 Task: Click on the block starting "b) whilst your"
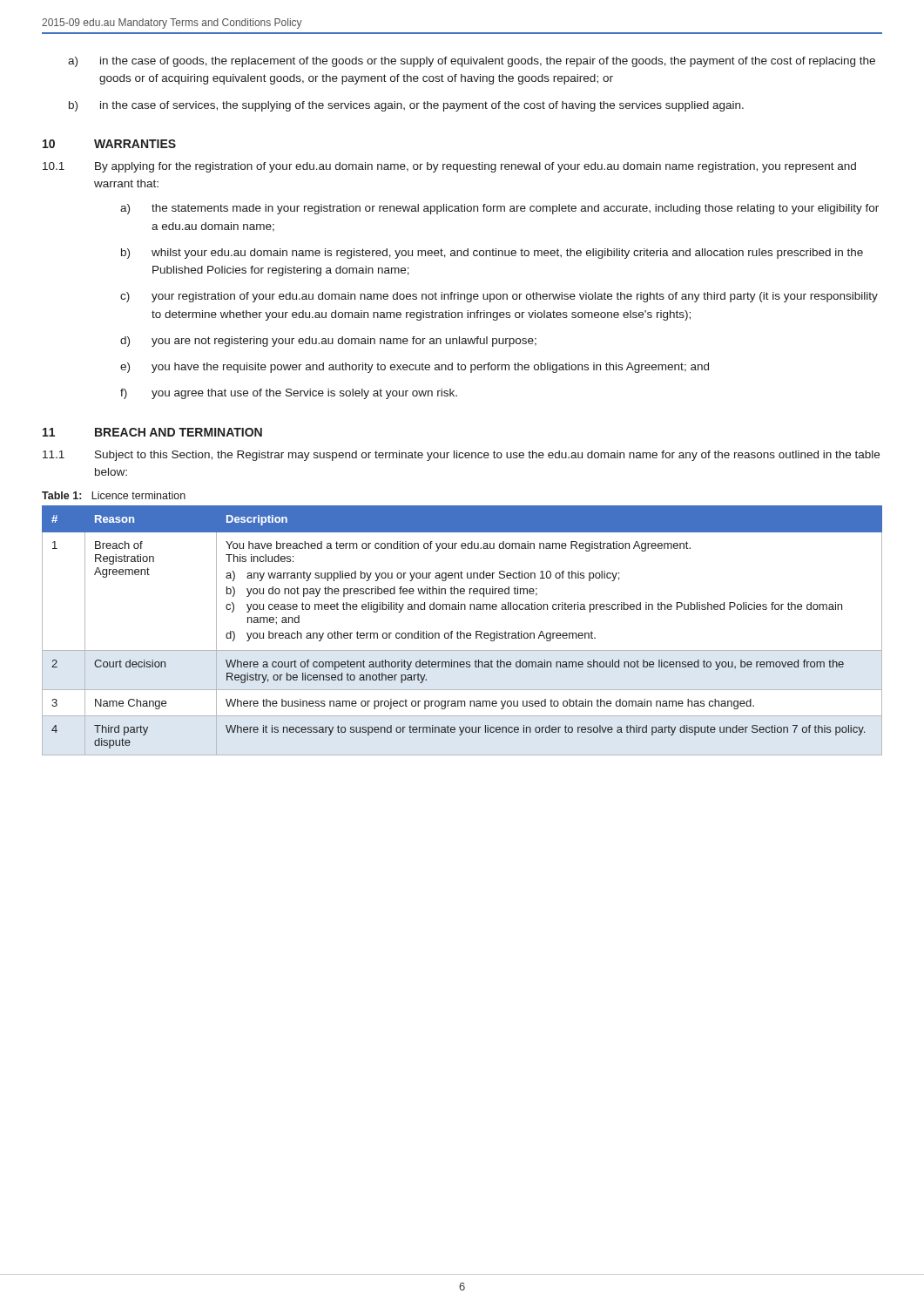coord(488,261)
